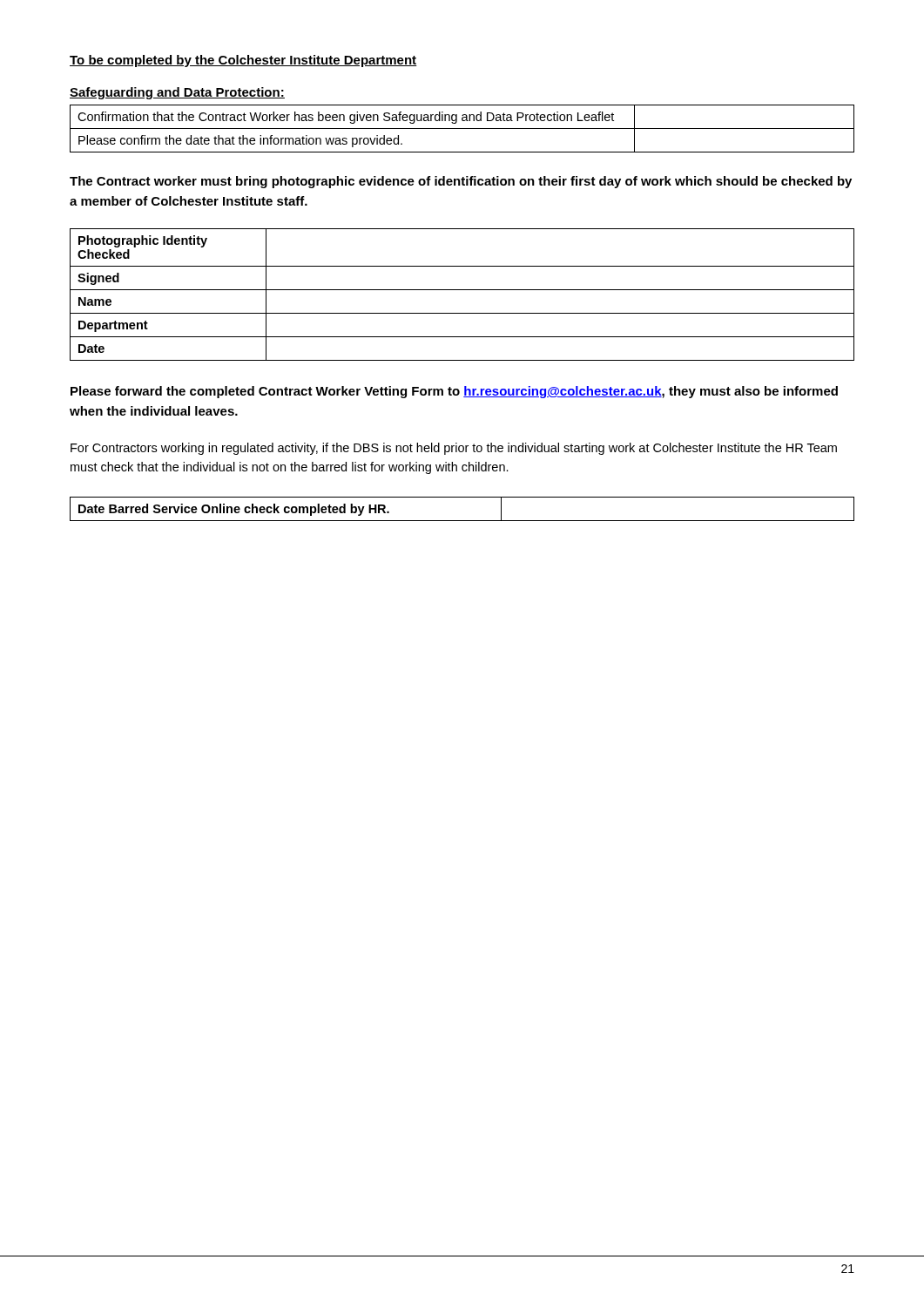Screen dimensions: 1307x924
Task: Find the section header that reads "Safeguarding and Data Protection:"
Action: 177,92
